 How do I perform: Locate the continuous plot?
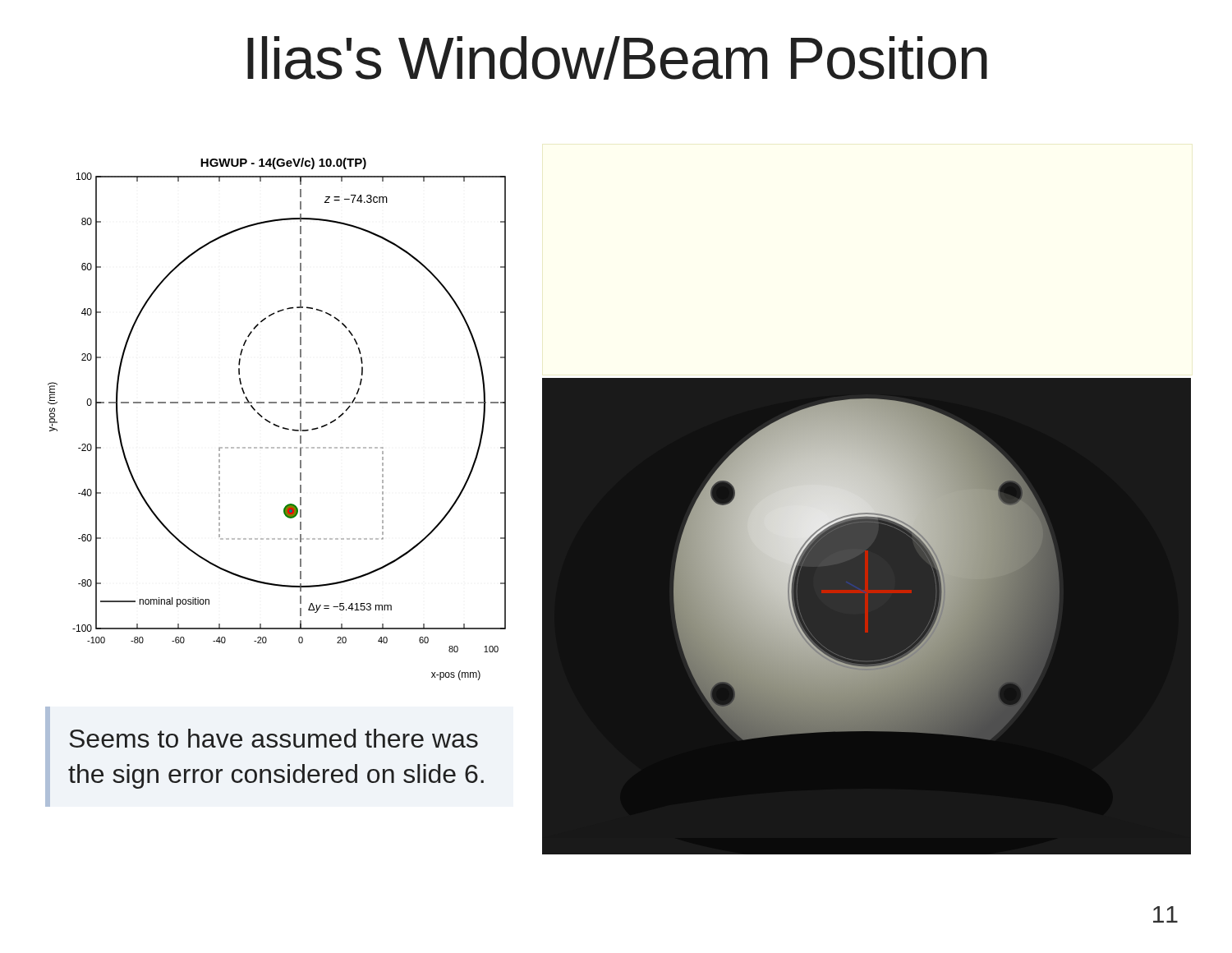283,417
